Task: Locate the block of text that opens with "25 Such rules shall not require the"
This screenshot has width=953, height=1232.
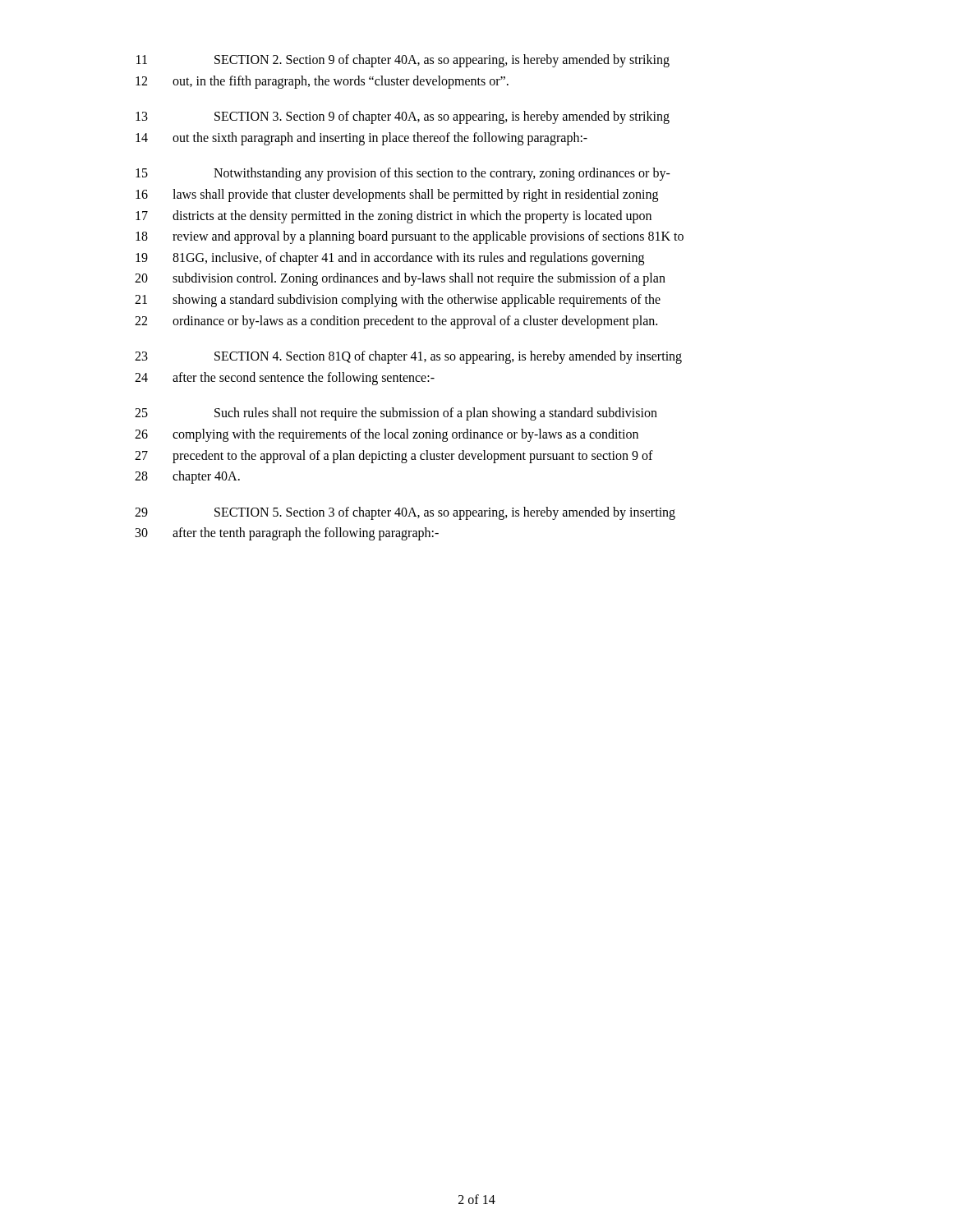Action: [x=476, y=413]
